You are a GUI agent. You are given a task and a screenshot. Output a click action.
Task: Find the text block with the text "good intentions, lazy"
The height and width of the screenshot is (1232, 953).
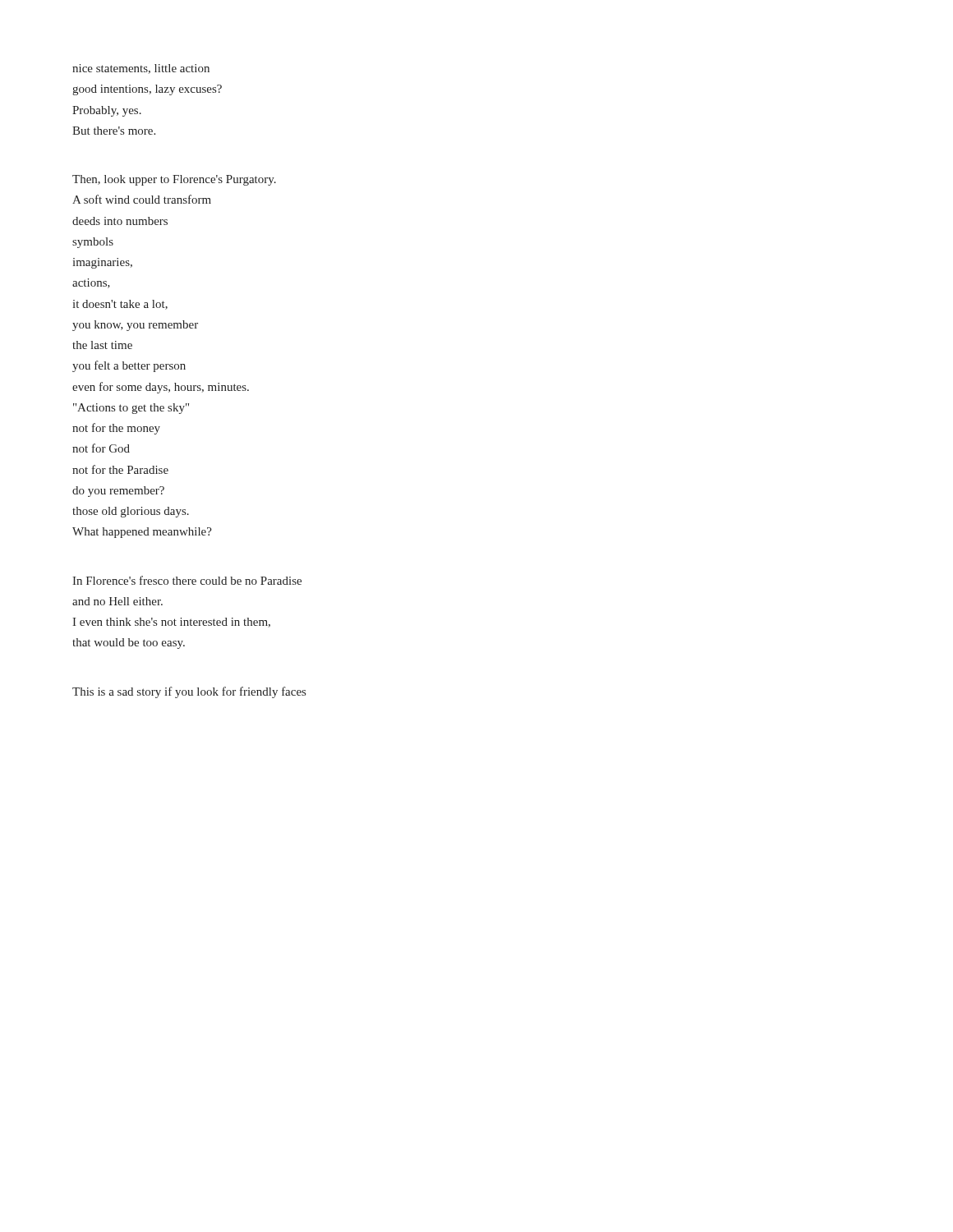point(147,90)
